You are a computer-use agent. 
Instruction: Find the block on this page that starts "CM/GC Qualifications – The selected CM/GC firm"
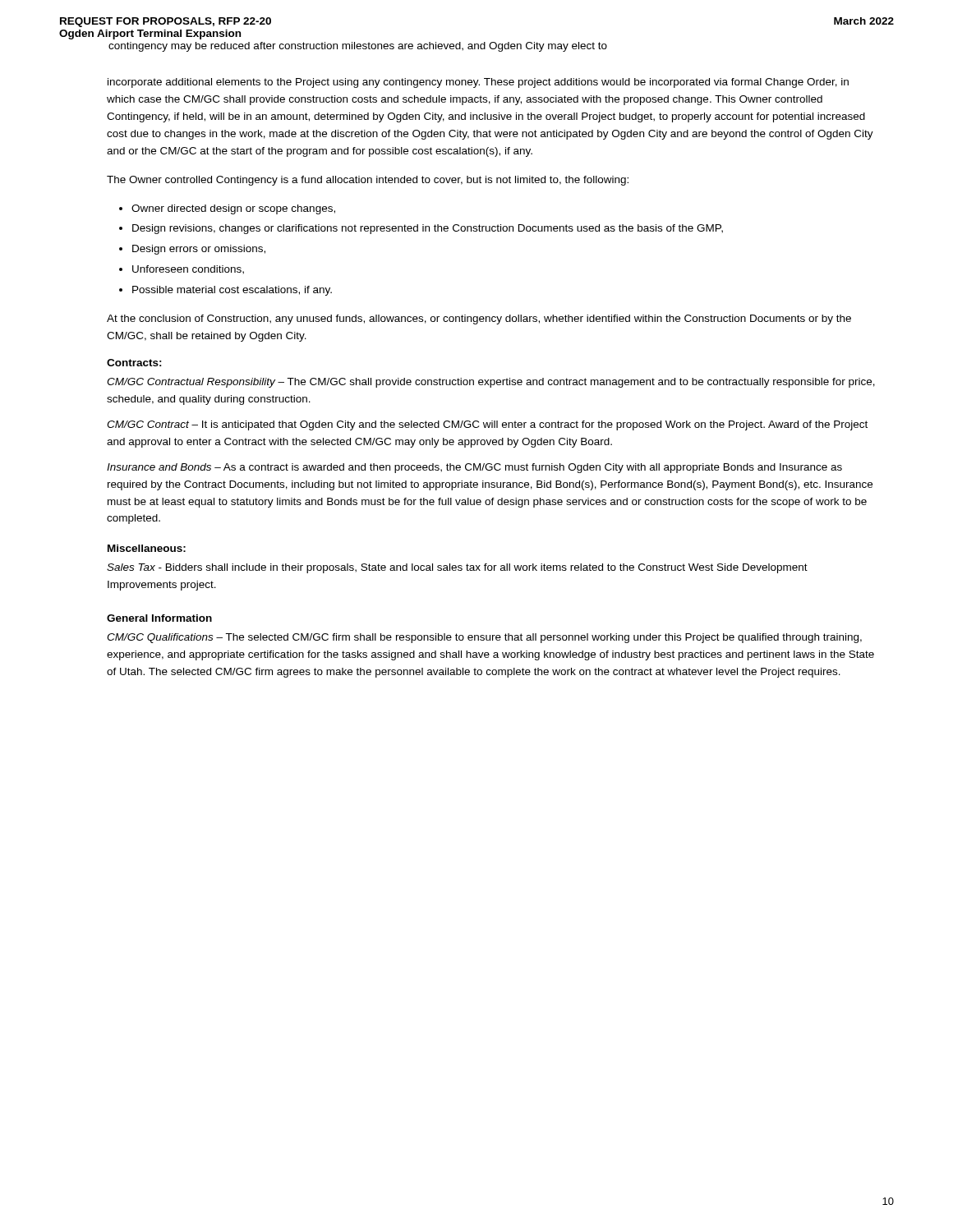(x=491, y=654)
